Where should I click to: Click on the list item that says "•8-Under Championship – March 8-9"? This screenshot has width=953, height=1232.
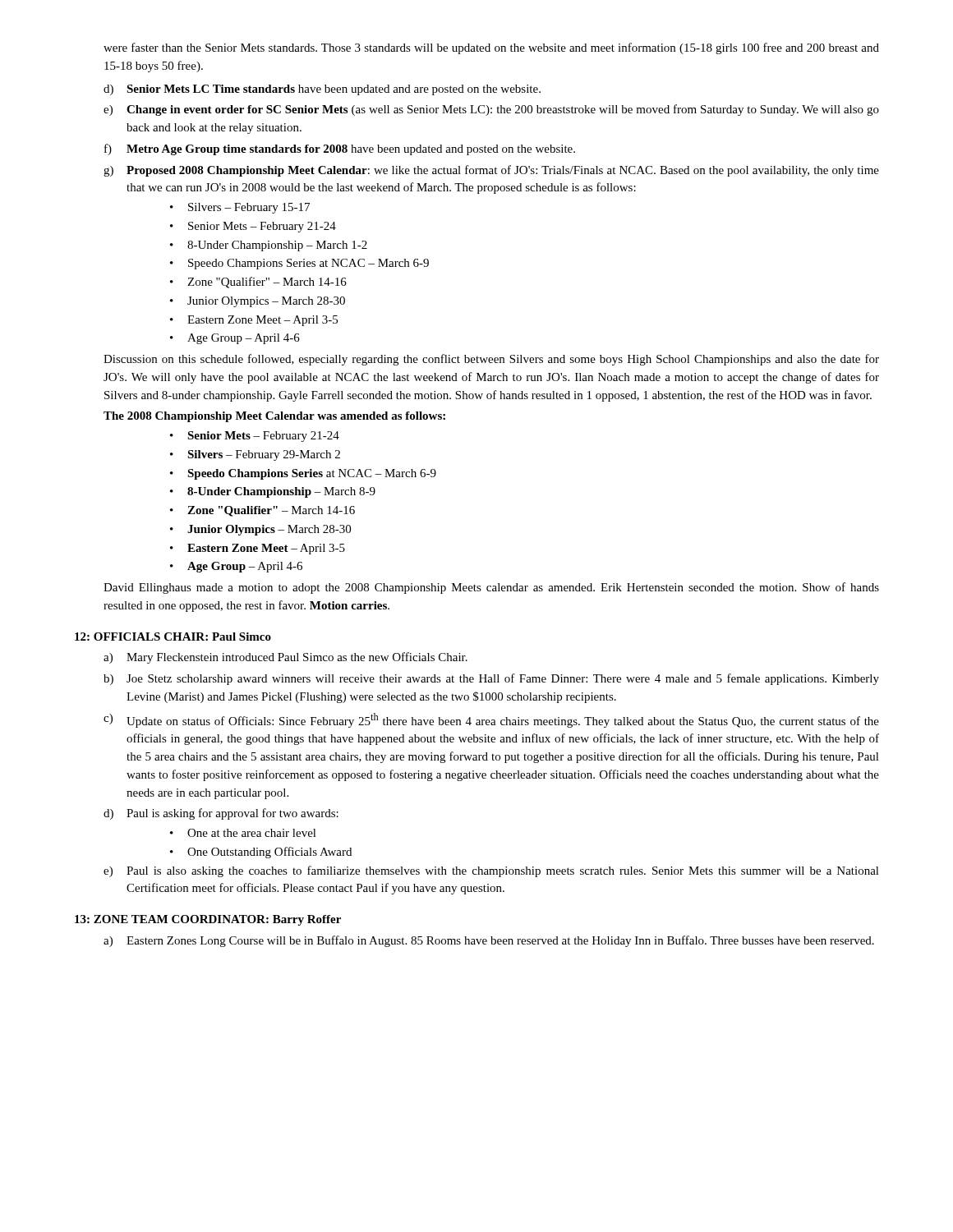(273, 492)
